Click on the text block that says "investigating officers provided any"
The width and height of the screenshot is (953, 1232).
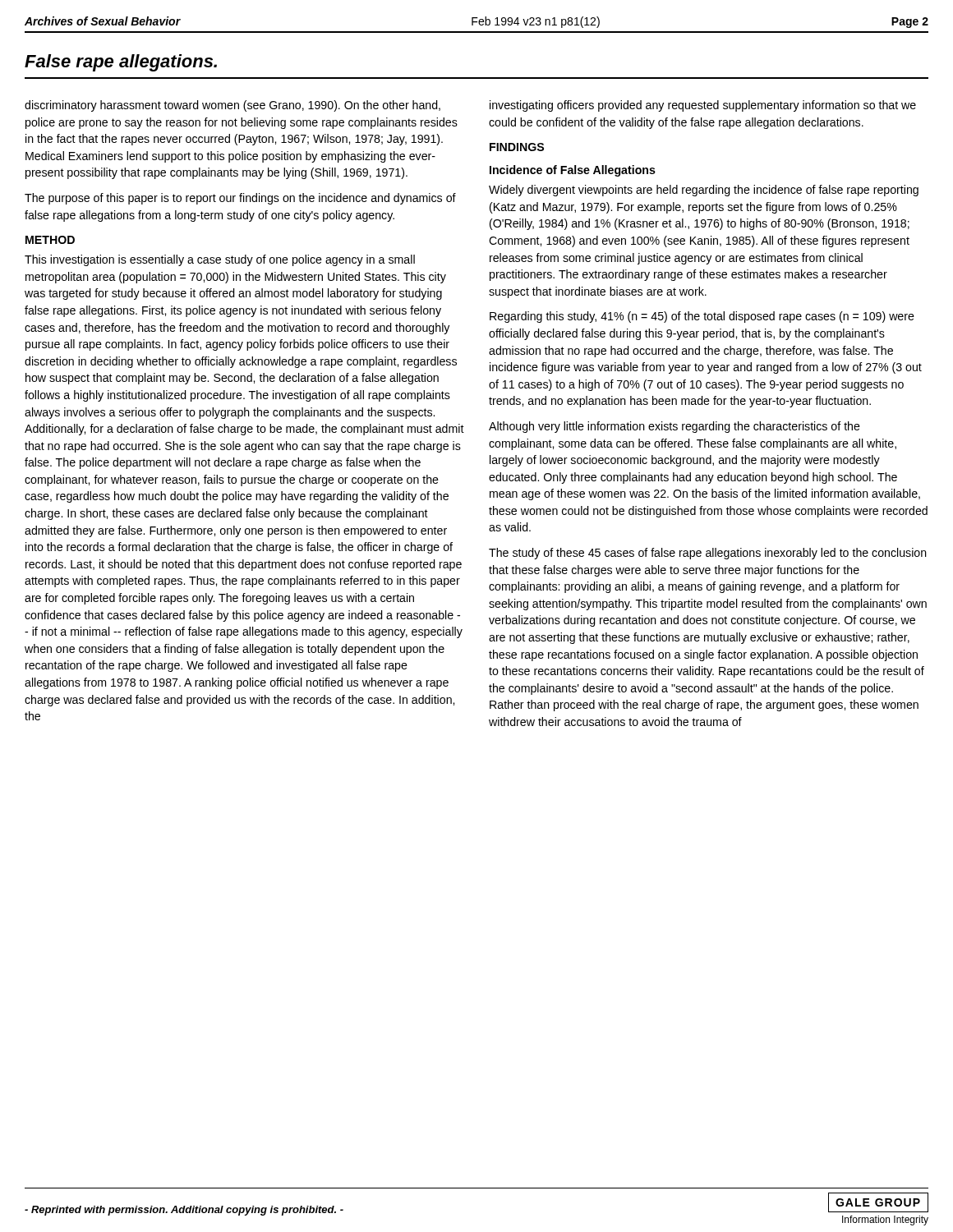703,114
